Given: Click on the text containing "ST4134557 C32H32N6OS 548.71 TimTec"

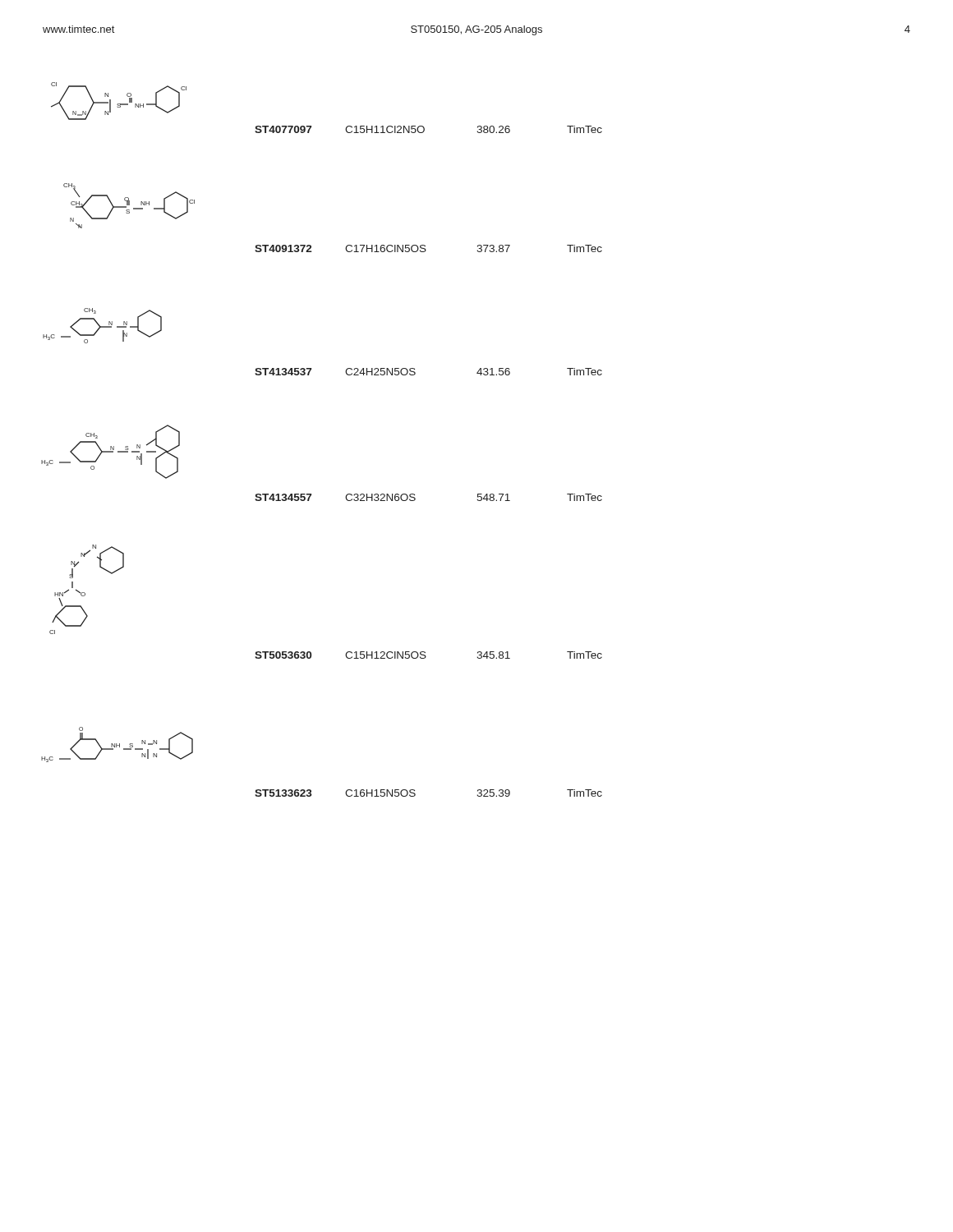Looking at the screenshot, I should tap(295, 497).
